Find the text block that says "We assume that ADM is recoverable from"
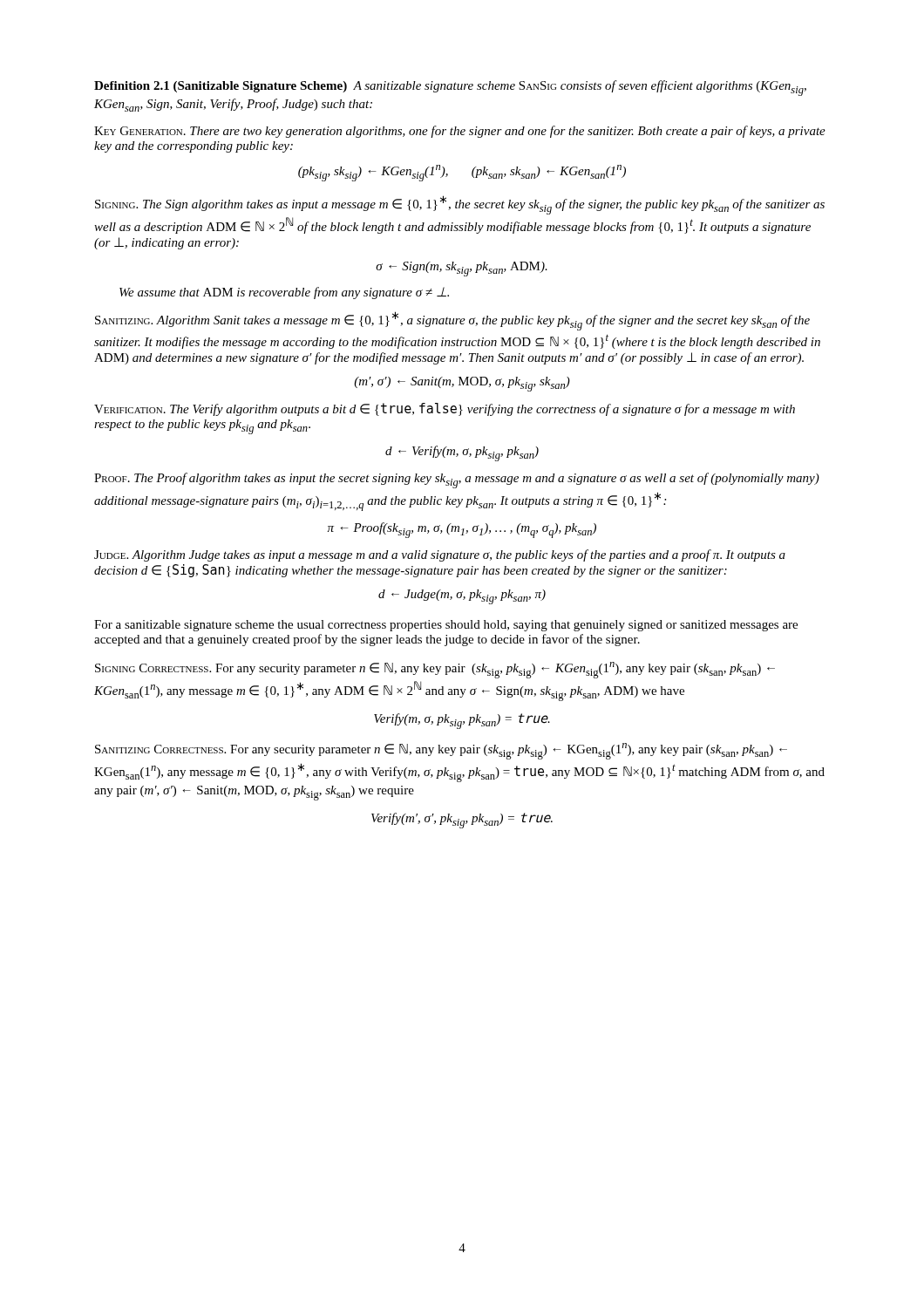Screen dimensions: 1308x924 [284, 292]
